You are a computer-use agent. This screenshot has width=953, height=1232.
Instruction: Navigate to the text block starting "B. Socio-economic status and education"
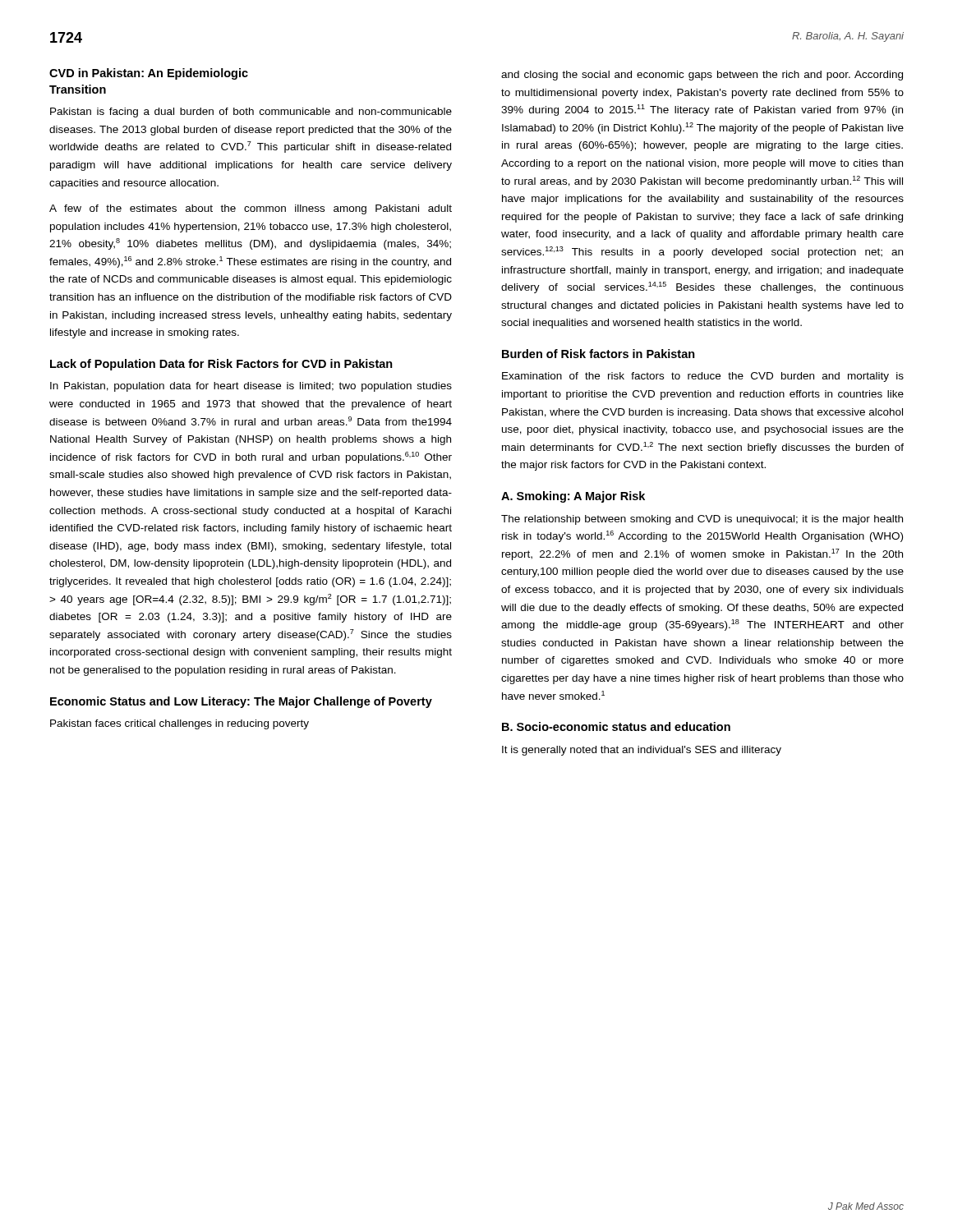point(616,727)
